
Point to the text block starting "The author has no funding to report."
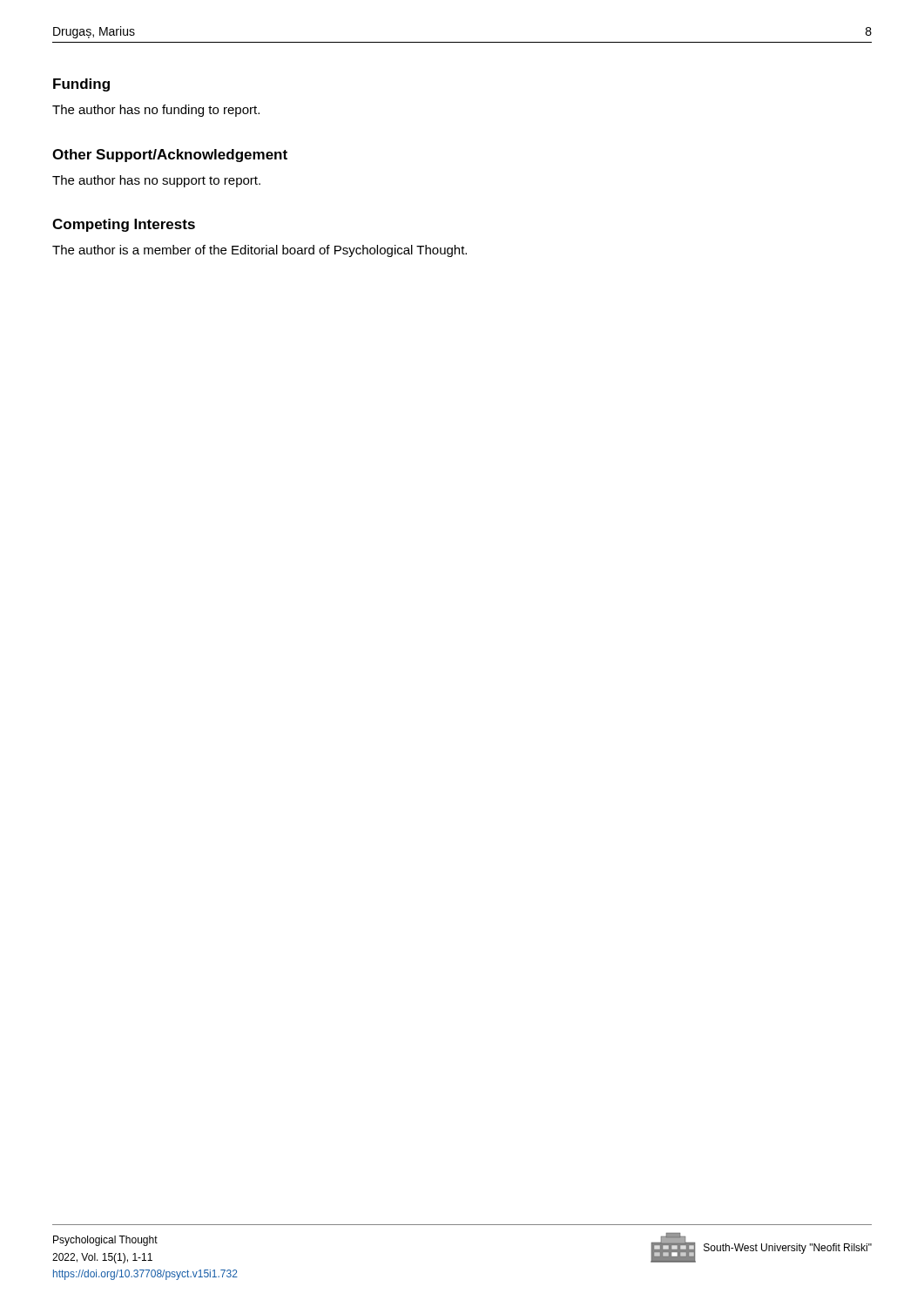pos(156,109)
